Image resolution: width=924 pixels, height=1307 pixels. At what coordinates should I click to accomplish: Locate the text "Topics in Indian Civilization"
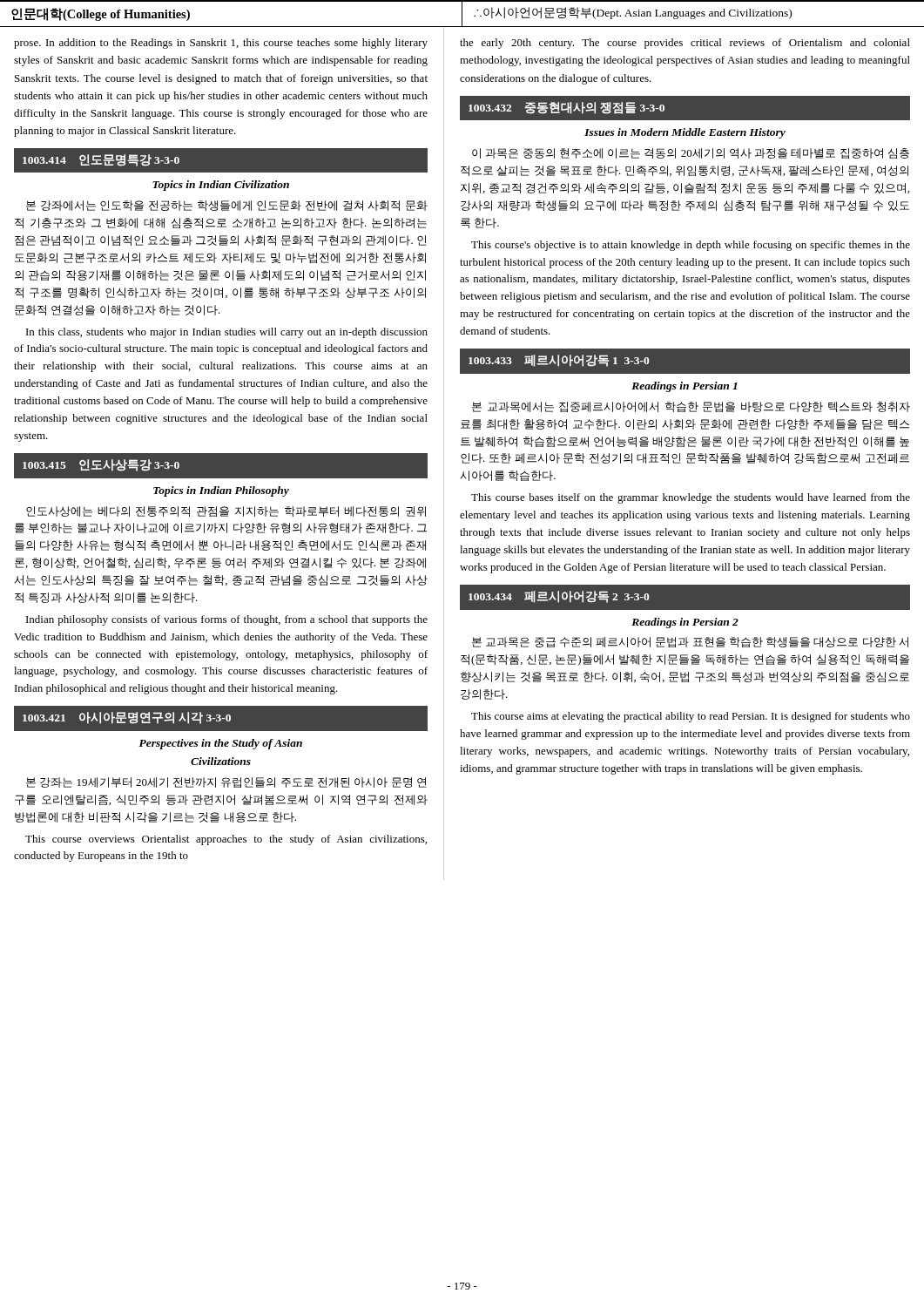click(x=221, y=185)
